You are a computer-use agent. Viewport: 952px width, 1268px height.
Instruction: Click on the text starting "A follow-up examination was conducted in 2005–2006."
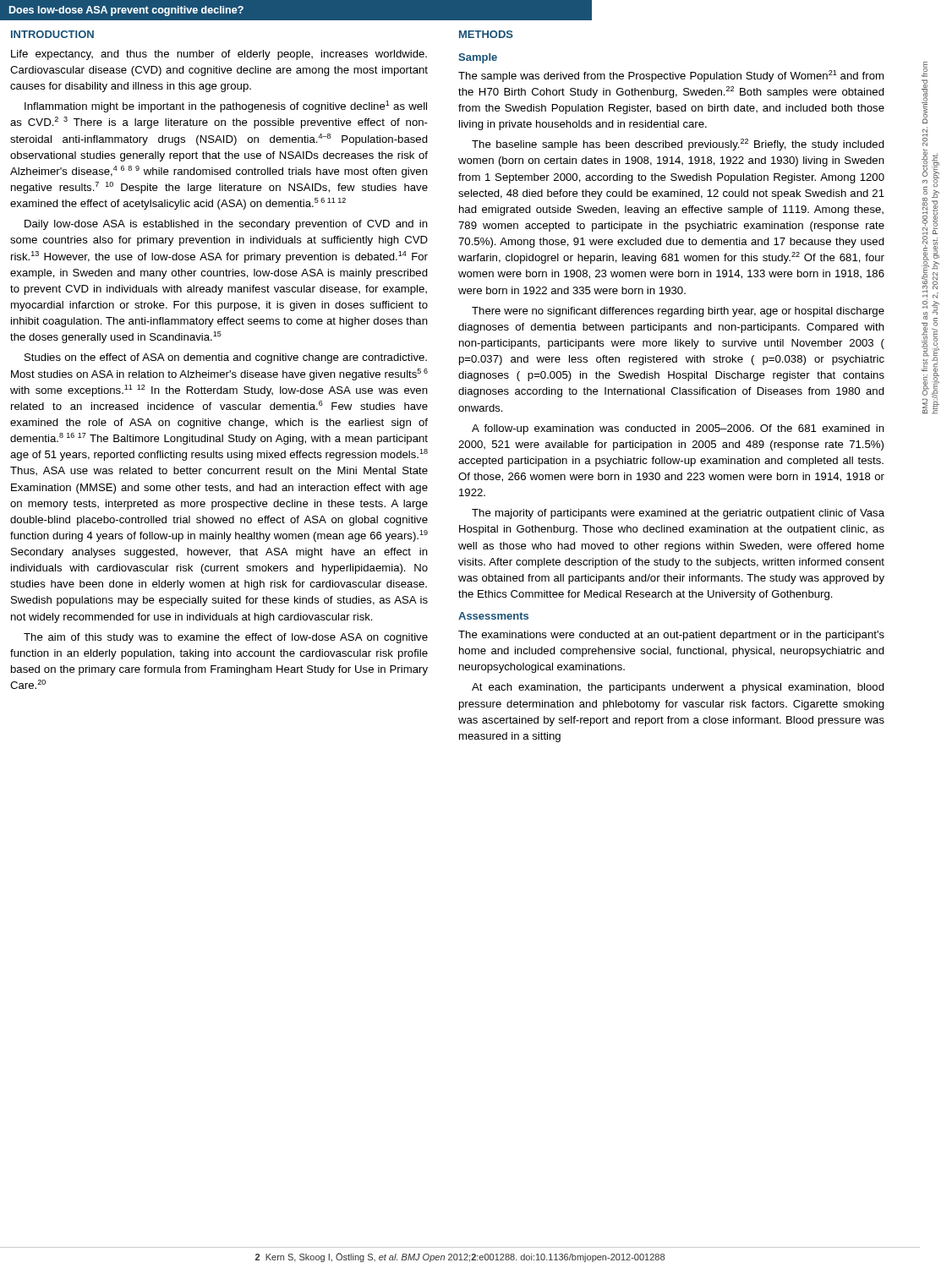pyautogui.click(x=671, y=460)
